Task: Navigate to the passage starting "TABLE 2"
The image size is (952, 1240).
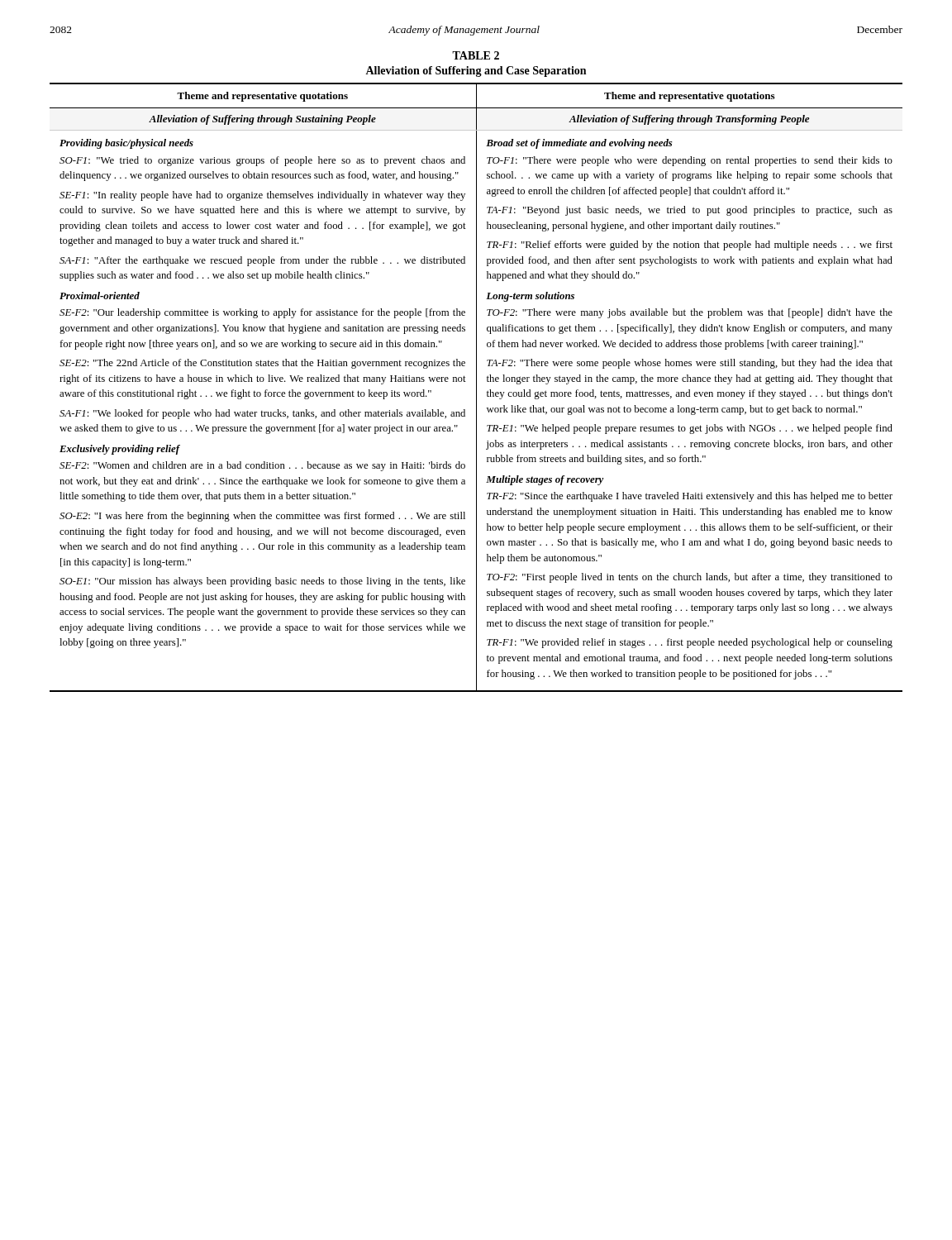Action: pyautogui.click(x=476, y=56)
